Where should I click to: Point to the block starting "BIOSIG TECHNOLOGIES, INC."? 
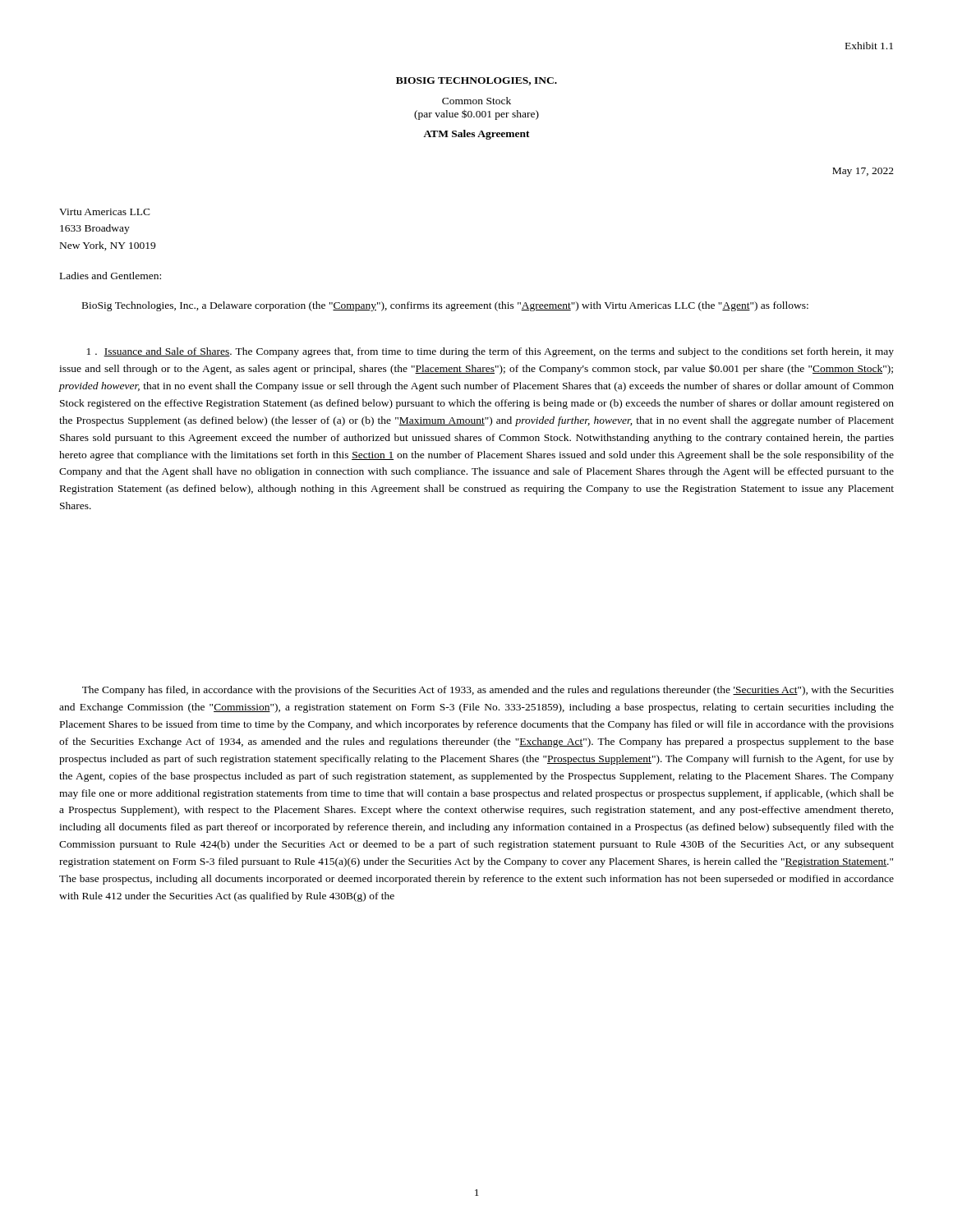476,80
